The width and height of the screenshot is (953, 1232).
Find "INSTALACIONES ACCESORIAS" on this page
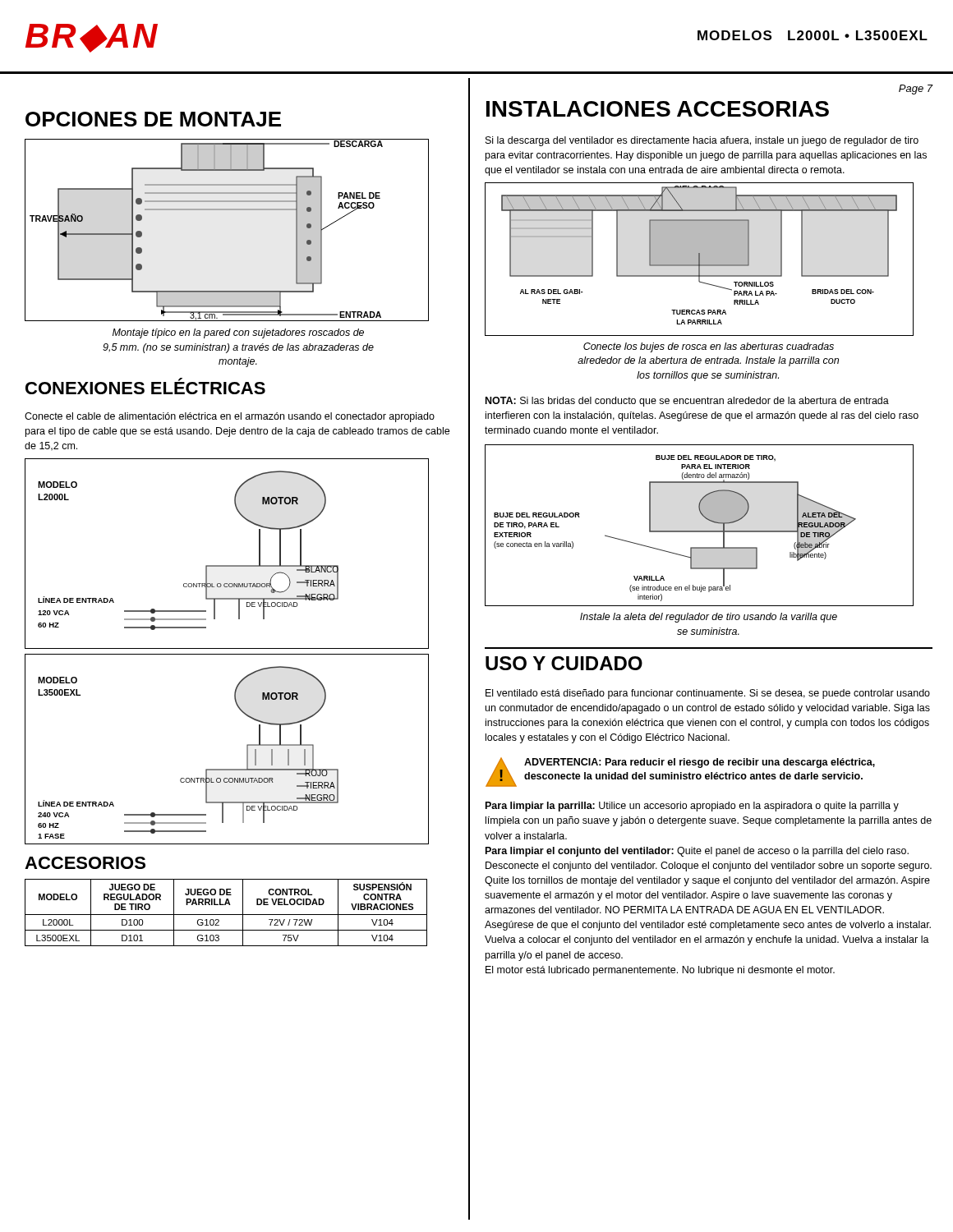(x=709, y=109)
